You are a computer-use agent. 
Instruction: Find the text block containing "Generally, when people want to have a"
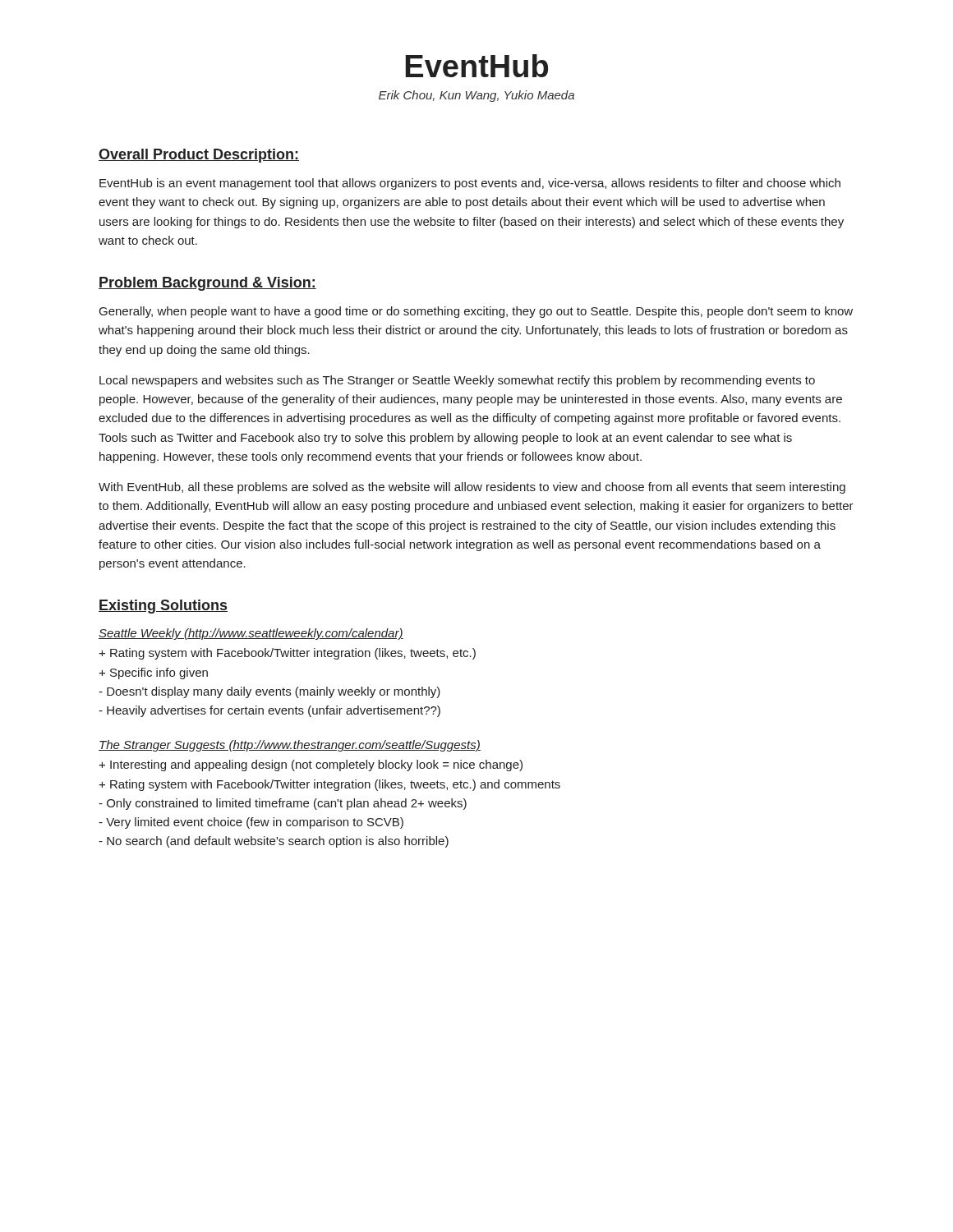click(476, 330)
